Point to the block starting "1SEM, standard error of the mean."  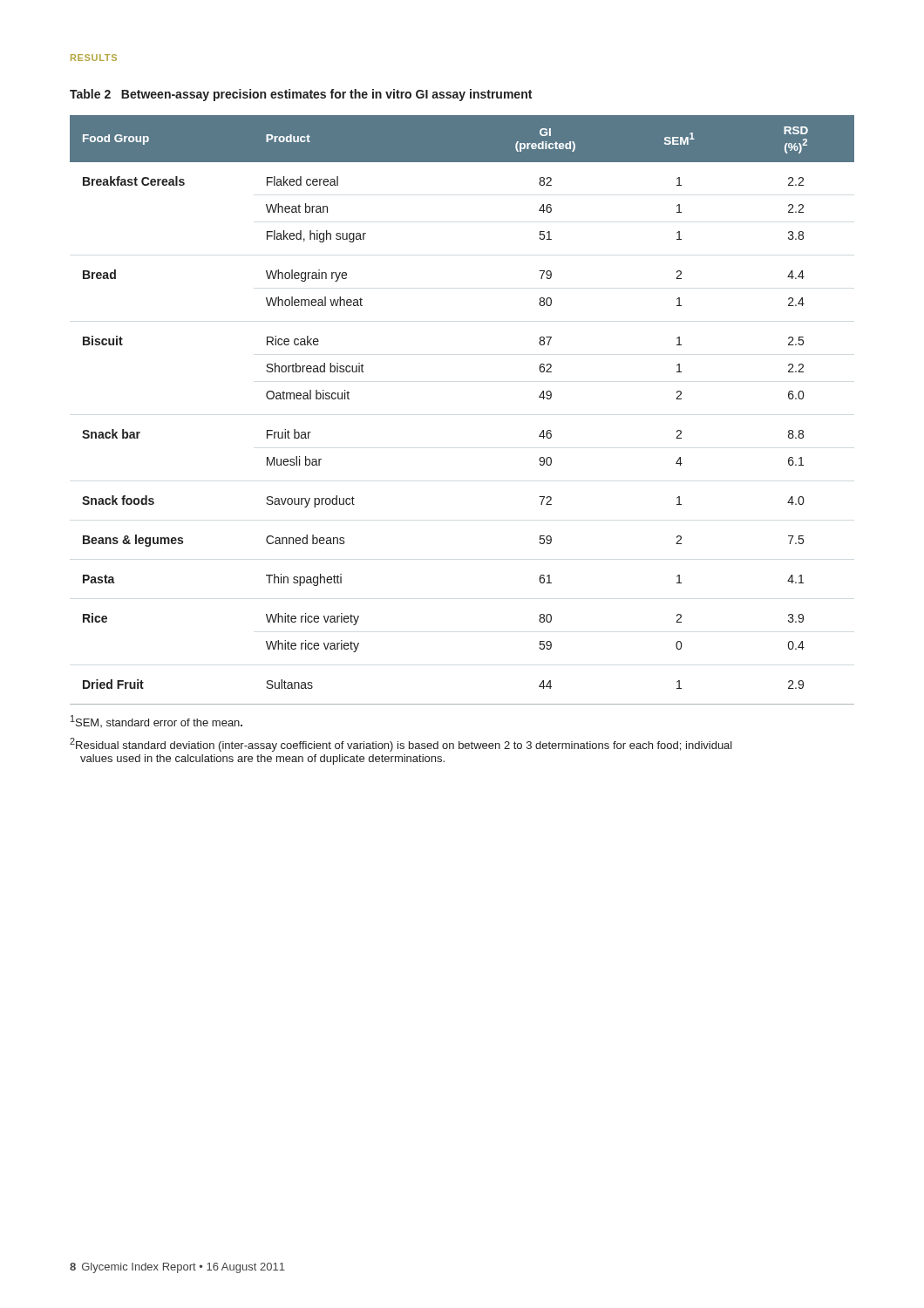pos(156,721)
